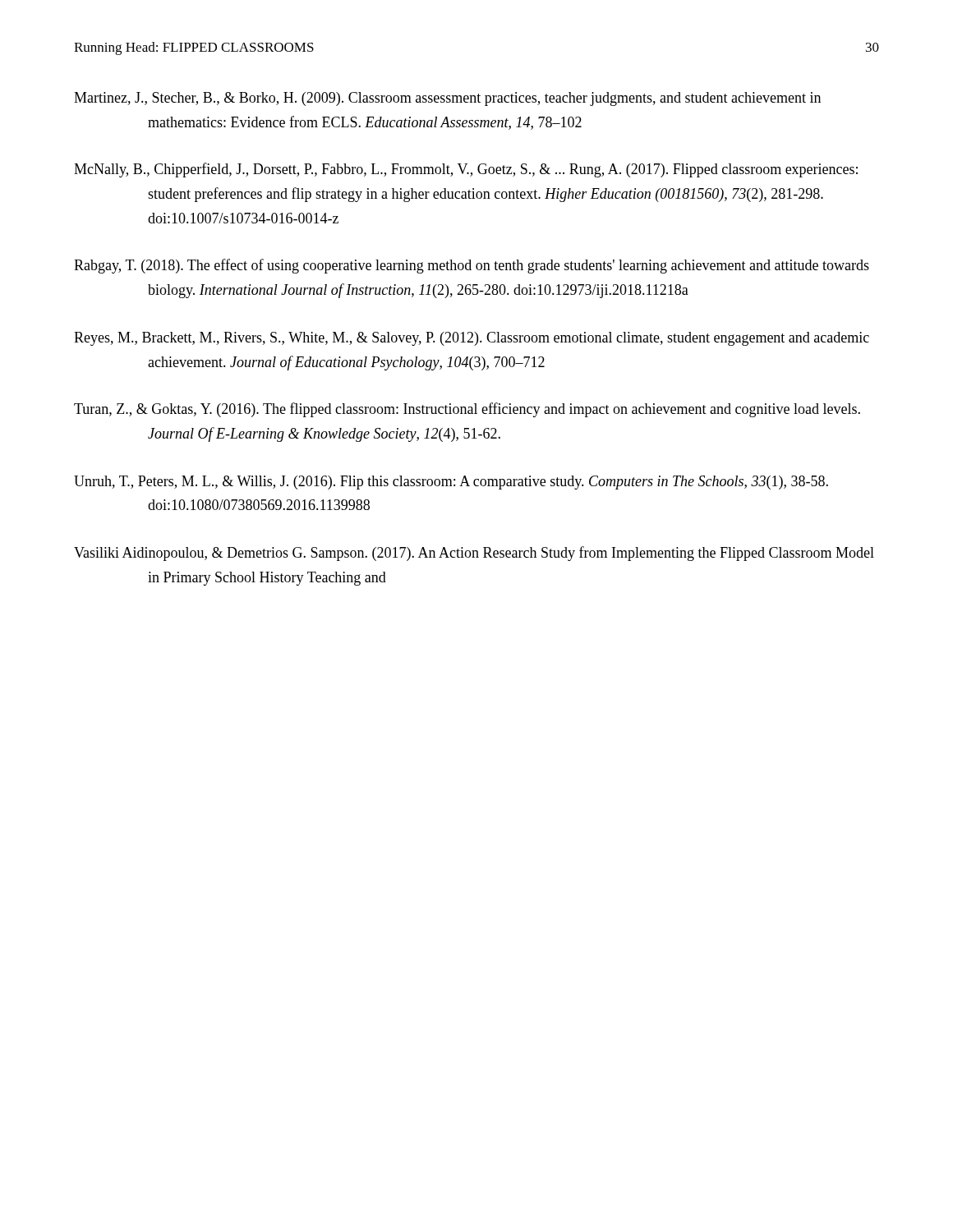
Task: Point to the text block starting "Reyes, M., Brackett, M., Rivers, S., White, M.,"
Action: [476, 350]
